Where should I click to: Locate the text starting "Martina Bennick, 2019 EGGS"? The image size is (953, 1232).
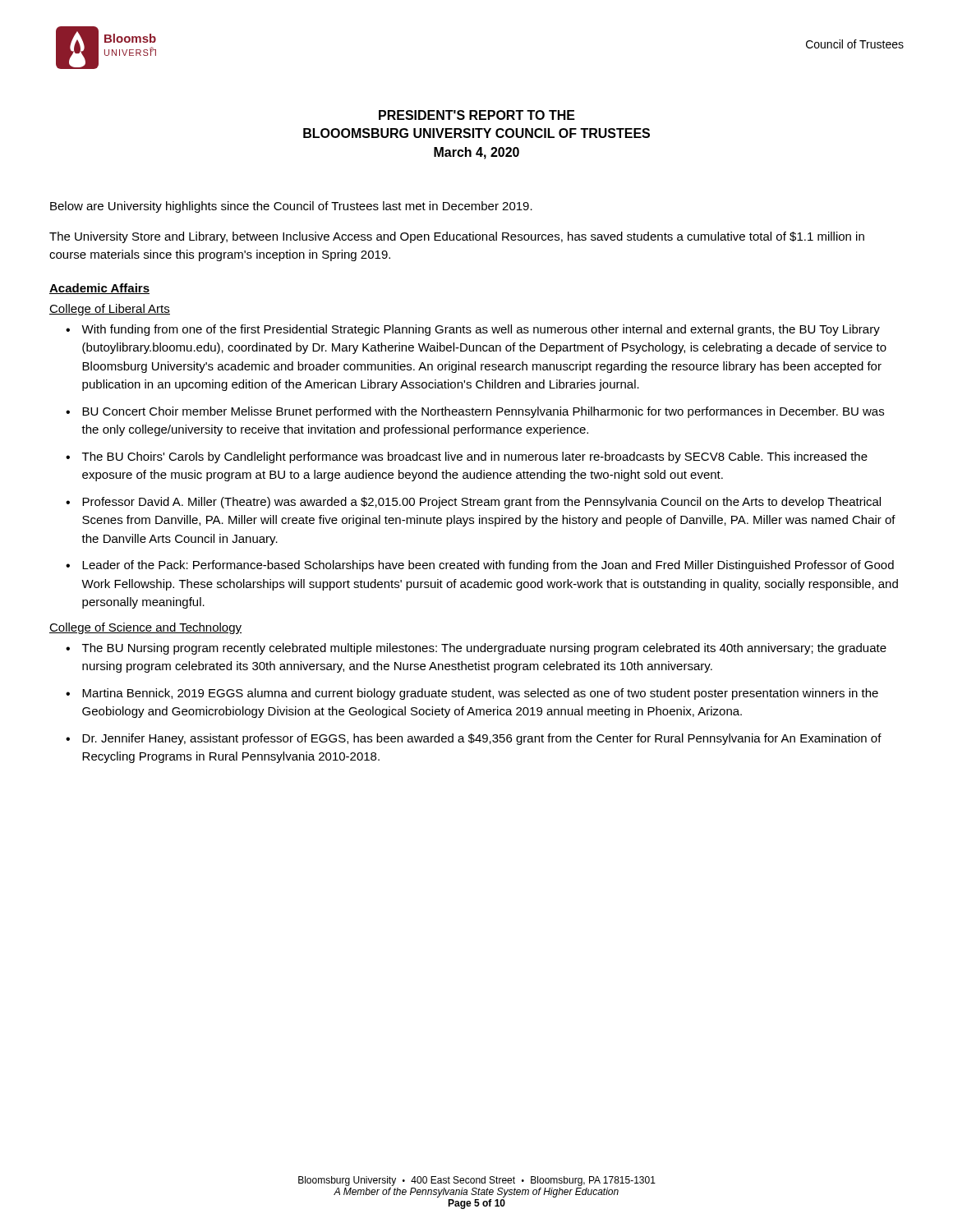(491, 702)
